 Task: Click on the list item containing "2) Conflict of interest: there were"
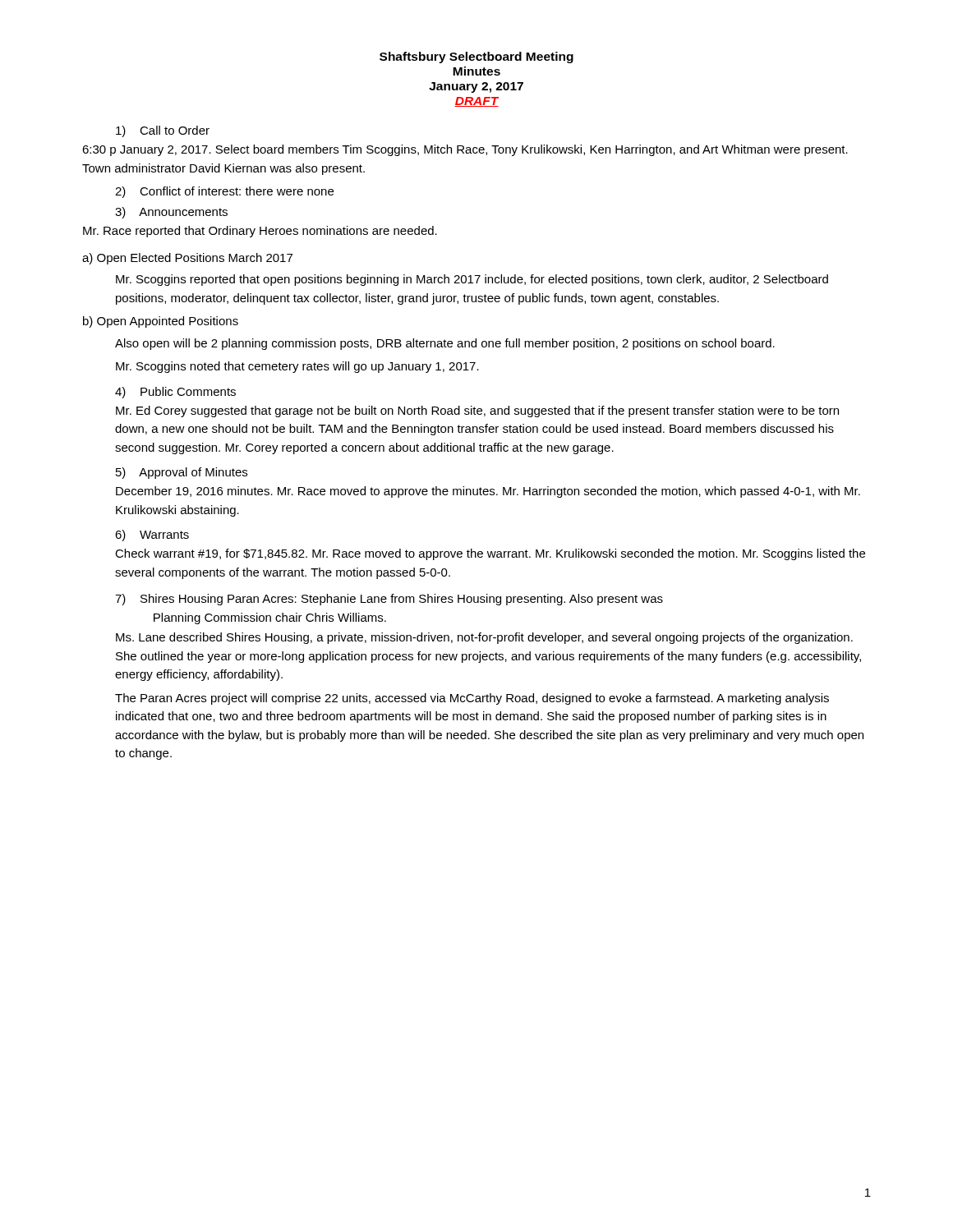click(x=225, y=191)
